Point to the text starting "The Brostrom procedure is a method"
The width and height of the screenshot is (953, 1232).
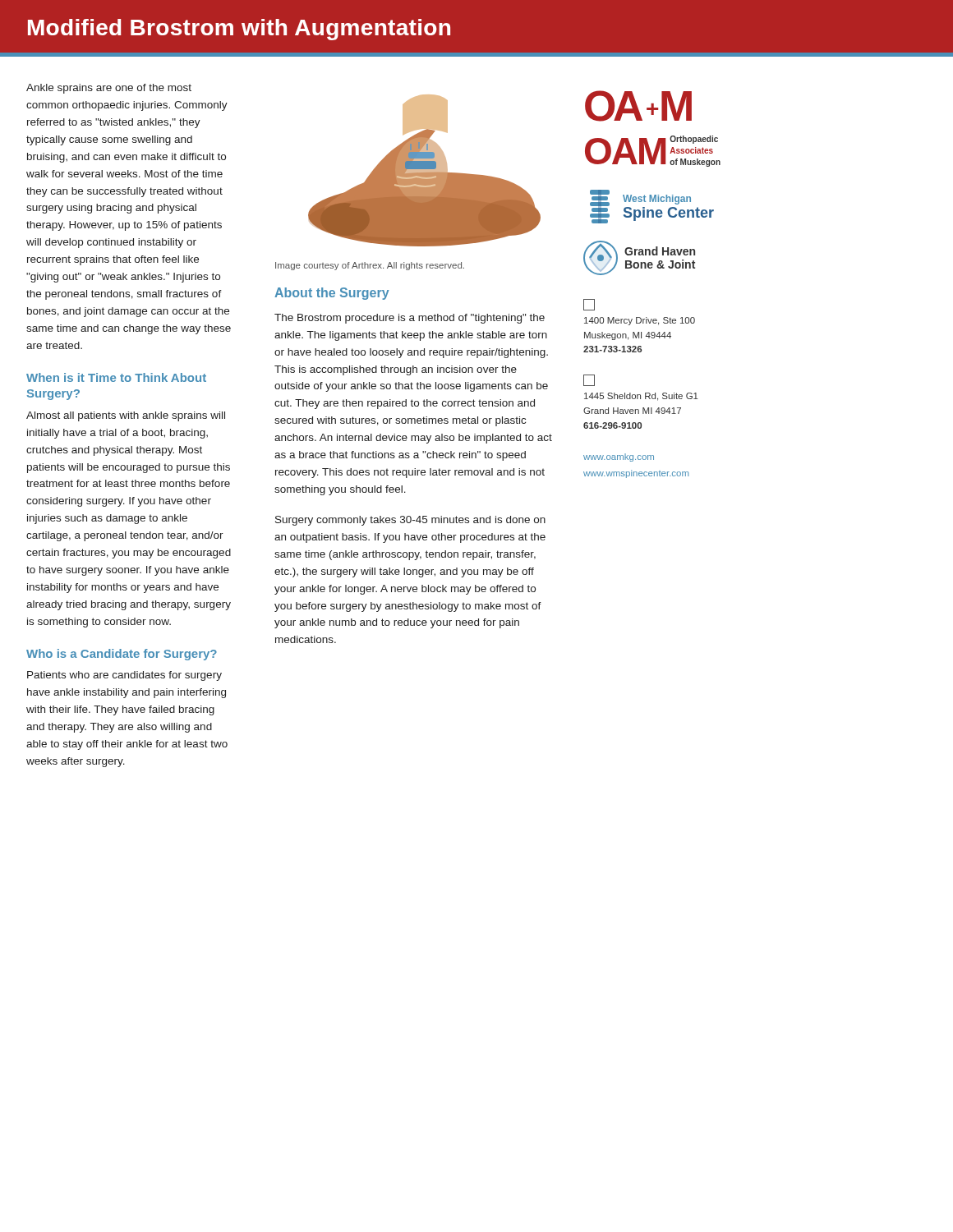pos(413,403)
